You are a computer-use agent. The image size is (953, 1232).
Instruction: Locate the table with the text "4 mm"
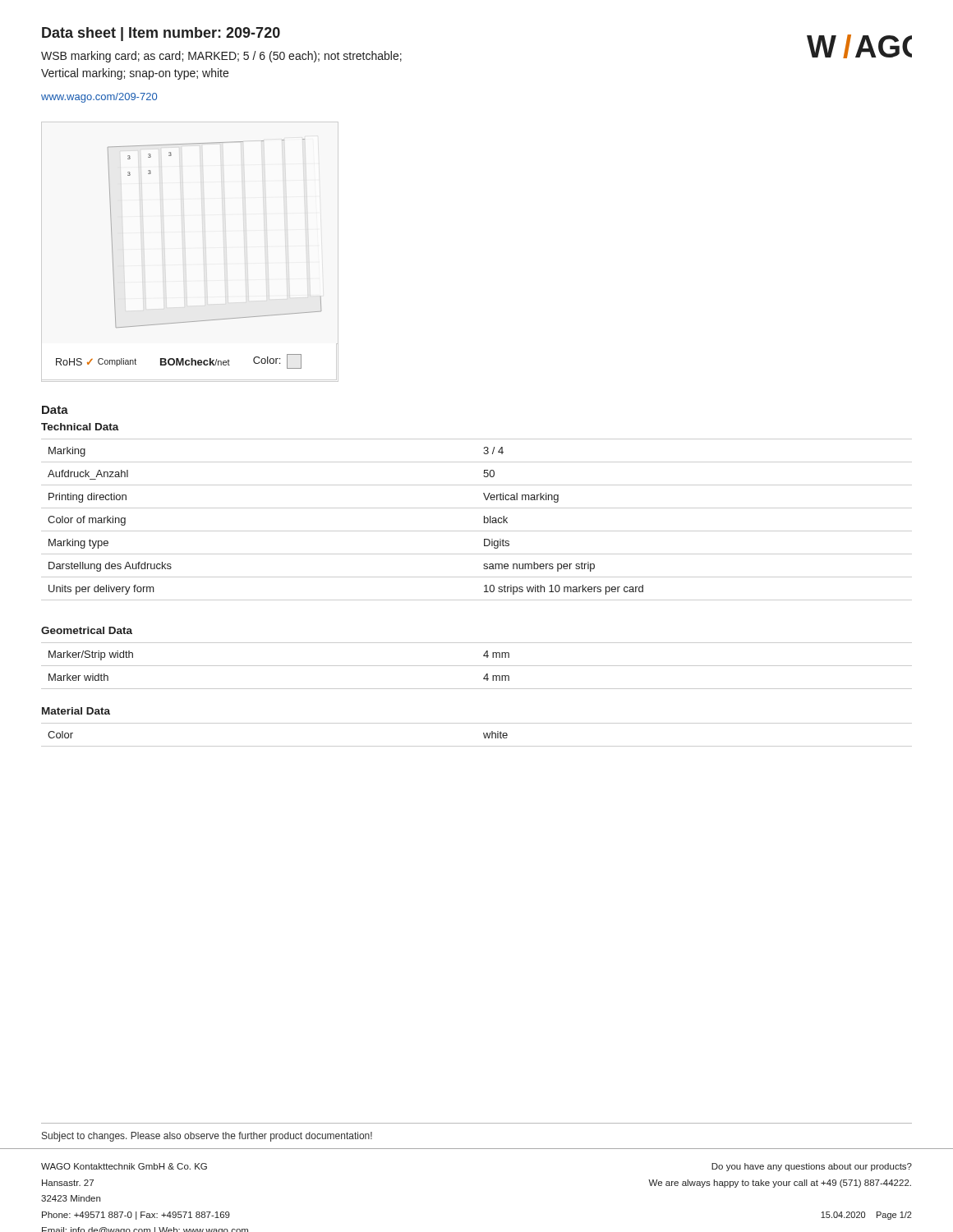click(x=476, y=666)
